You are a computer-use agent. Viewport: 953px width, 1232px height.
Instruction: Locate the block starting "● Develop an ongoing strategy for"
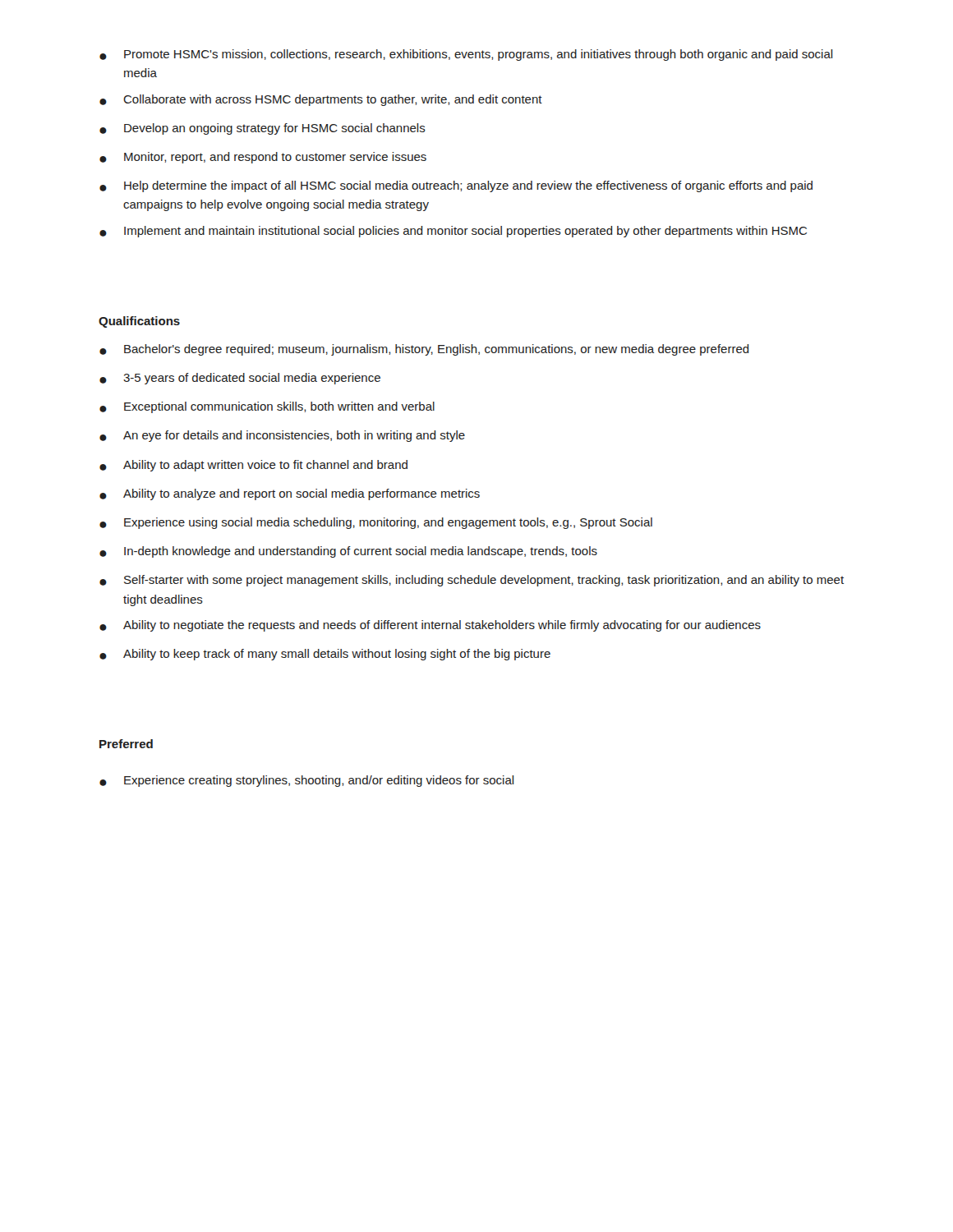point(262,129)
